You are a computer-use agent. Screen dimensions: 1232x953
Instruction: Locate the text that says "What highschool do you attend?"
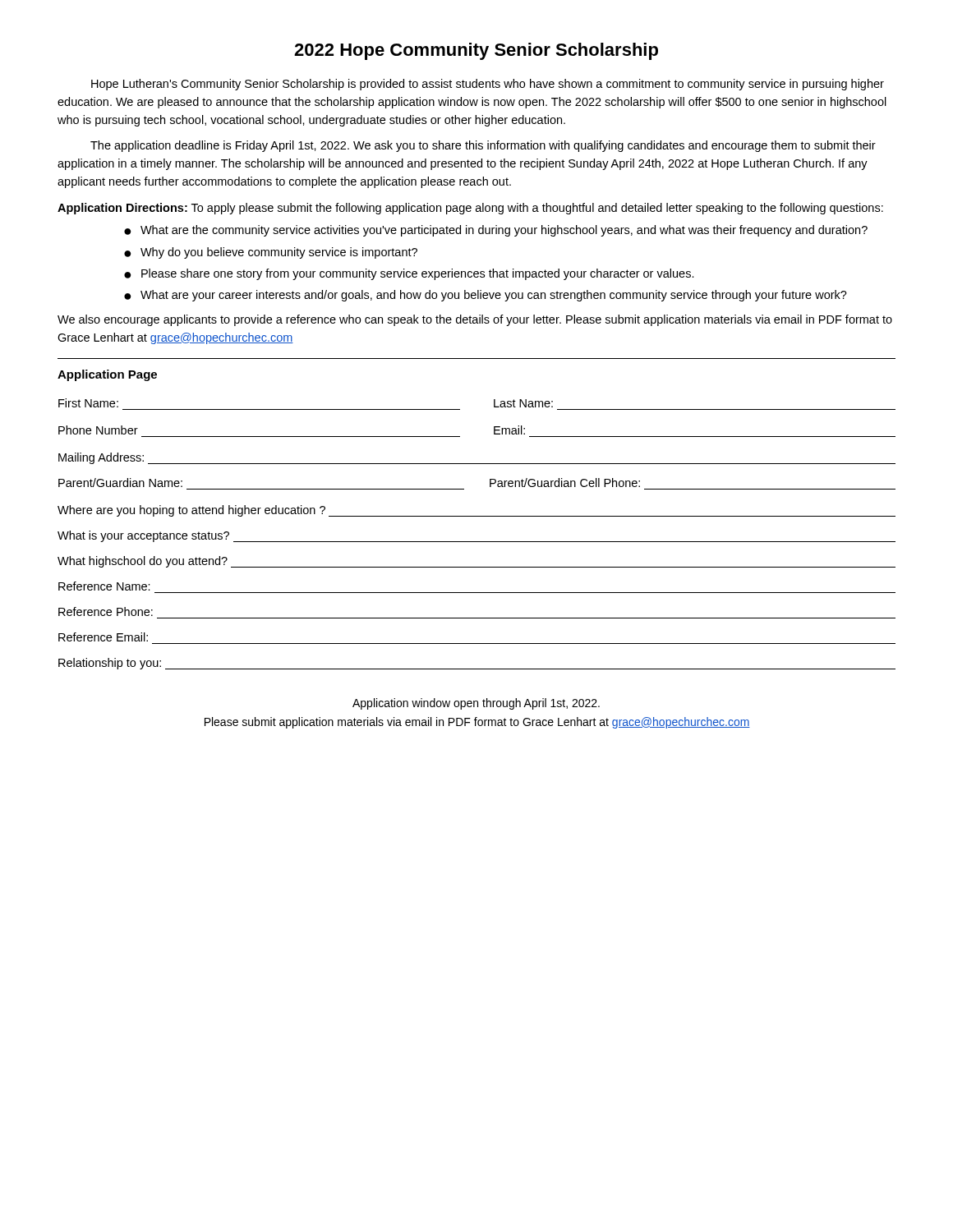tap(476, 561)
